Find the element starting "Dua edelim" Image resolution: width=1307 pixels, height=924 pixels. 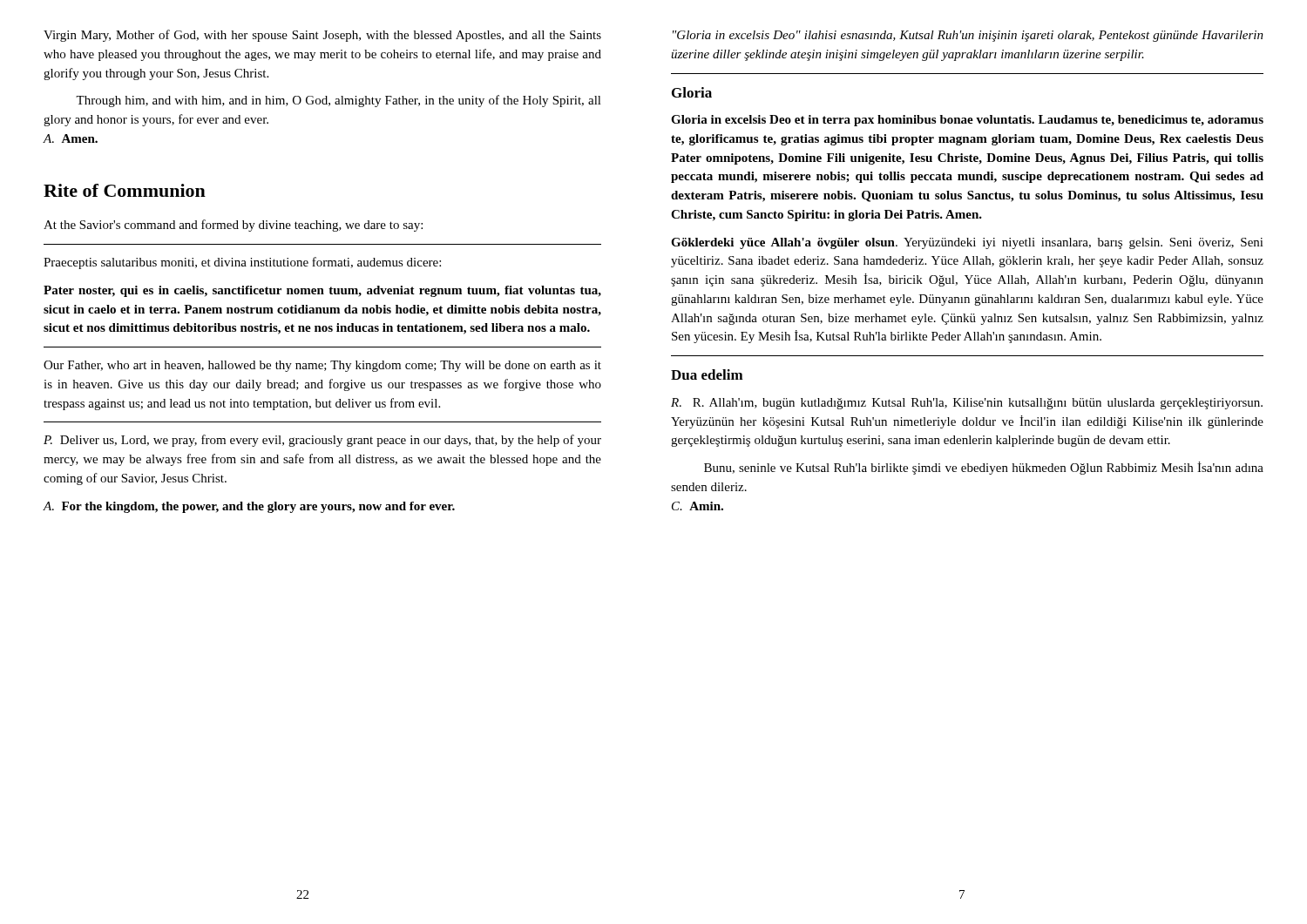coord(707,375)
